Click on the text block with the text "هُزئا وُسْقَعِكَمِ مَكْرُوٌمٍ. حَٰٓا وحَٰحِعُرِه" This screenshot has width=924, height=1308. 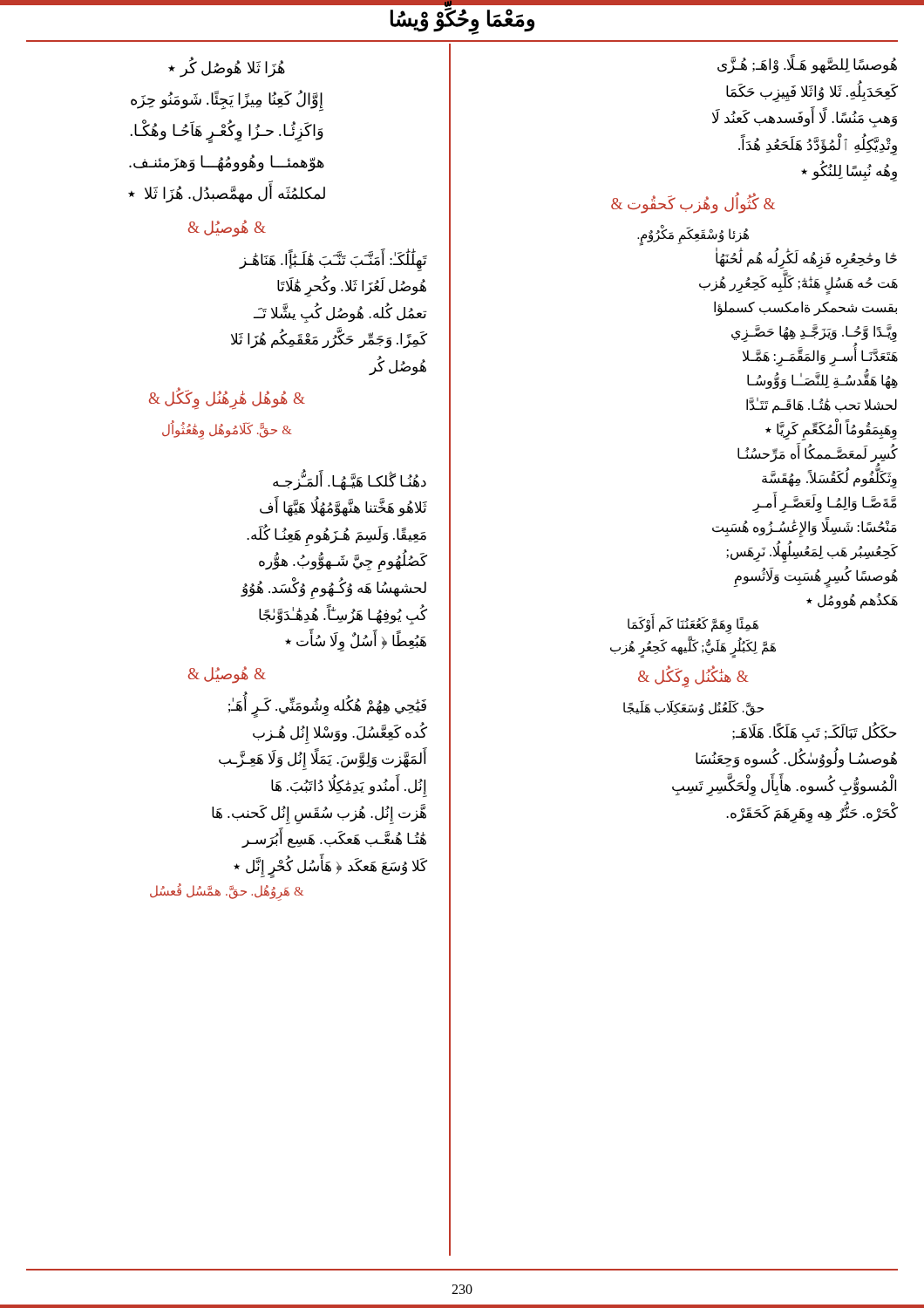coord(693,235)
